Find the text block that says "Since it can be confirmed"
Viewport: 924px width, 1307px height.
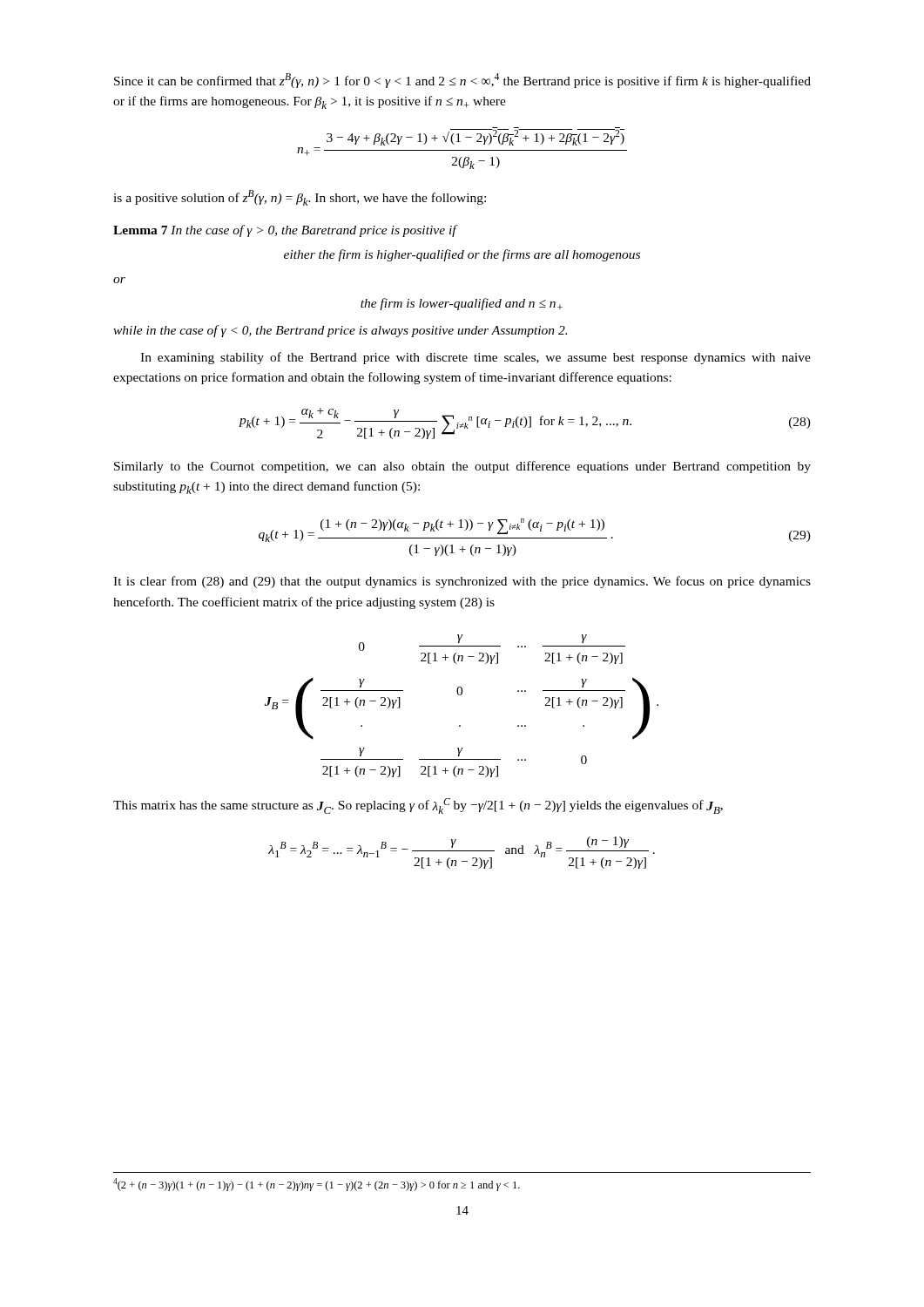point(462,92)
